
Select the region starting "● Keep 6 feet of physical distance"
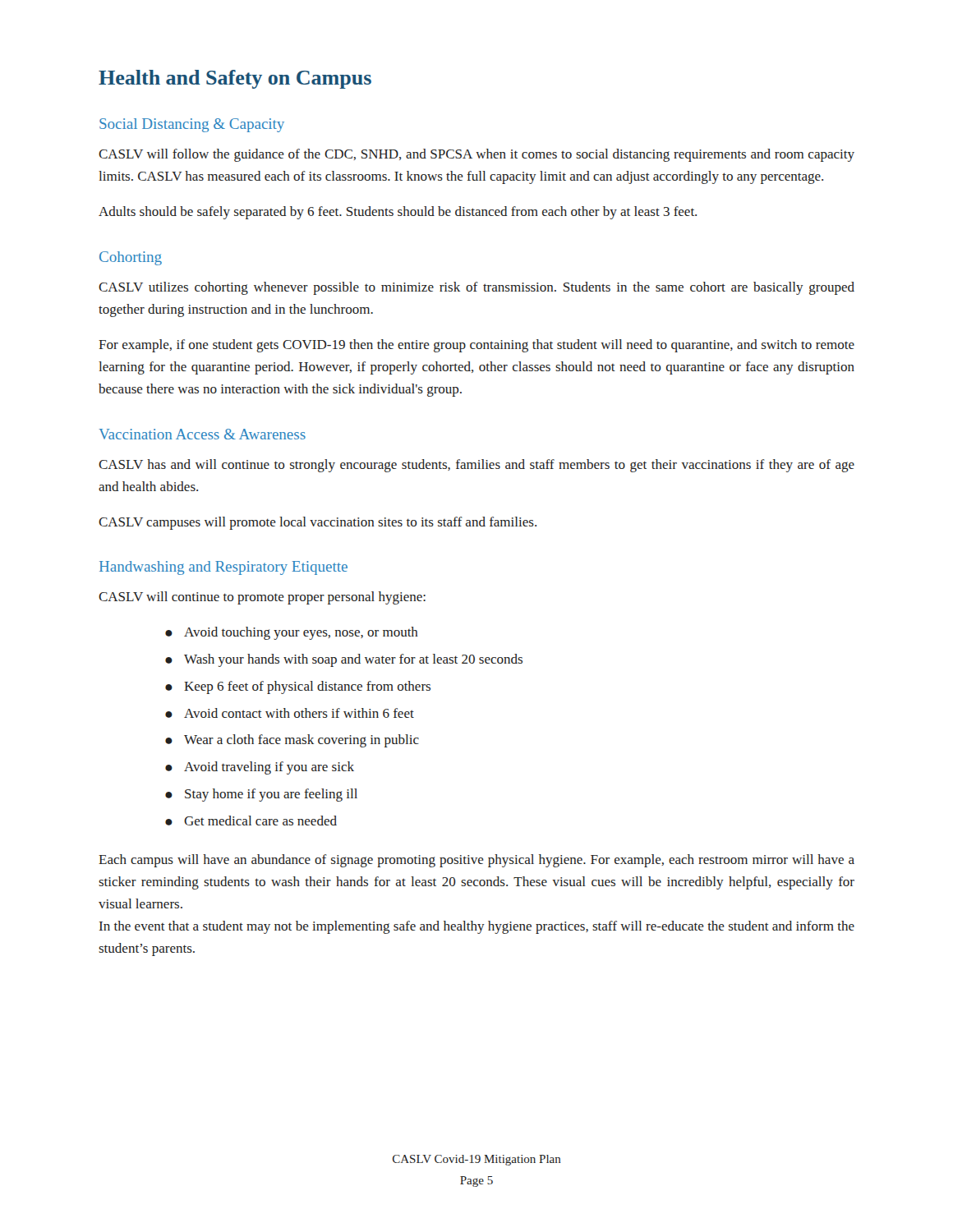click(x=298, y=687)
